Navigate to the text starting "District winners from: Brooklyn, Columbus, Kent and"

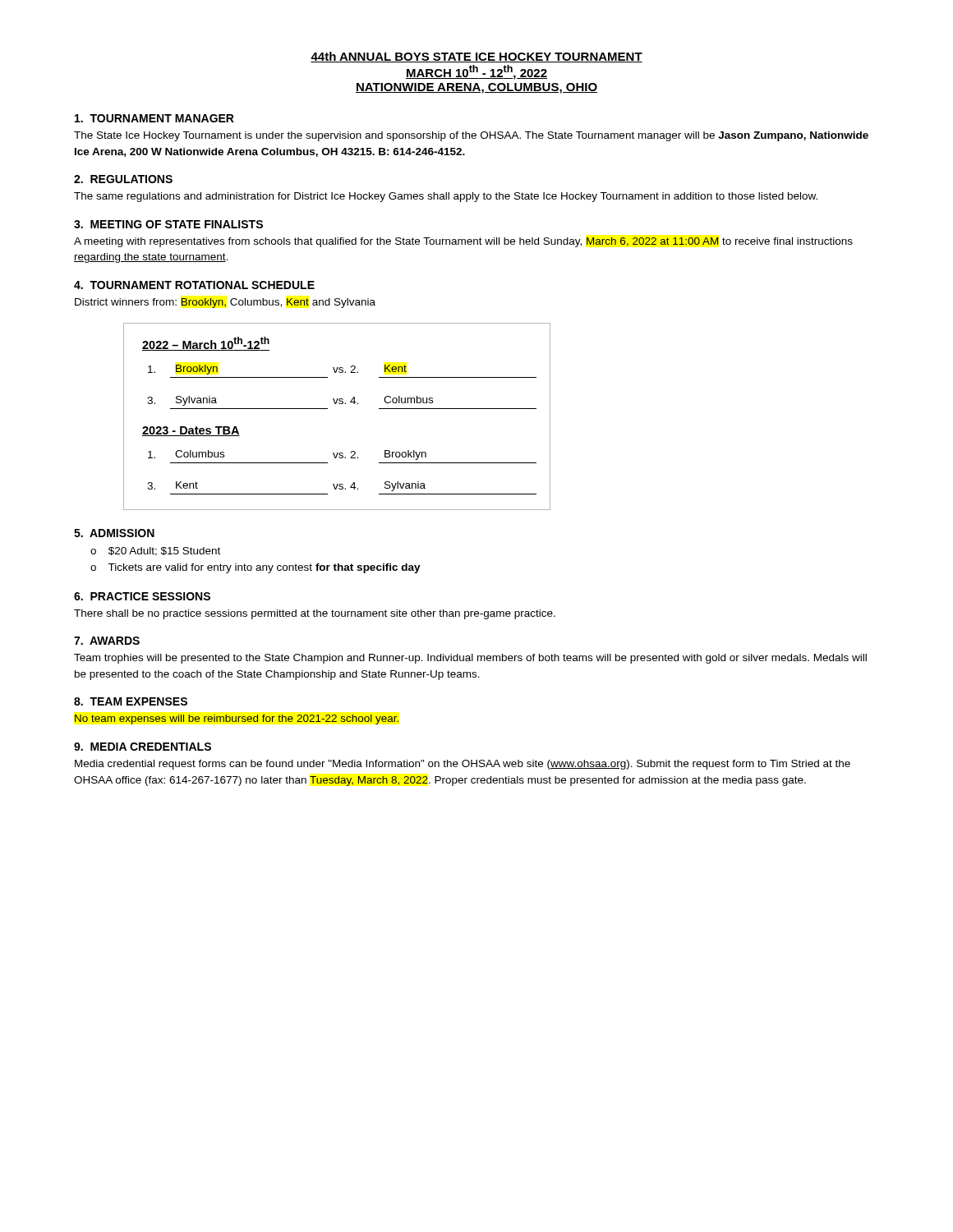coord(225,302)
